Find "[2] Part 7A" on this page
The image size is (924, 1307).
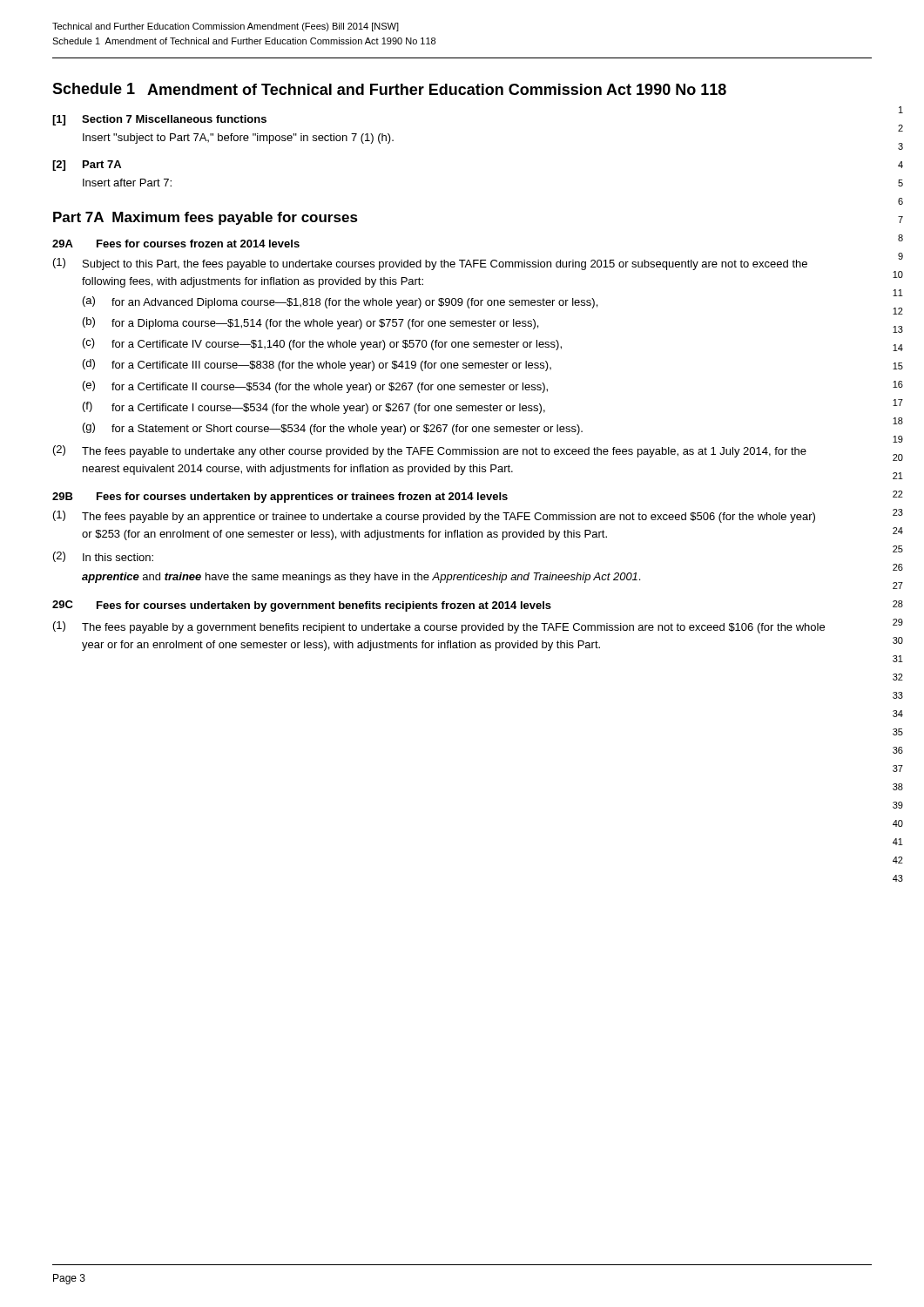tap(87, 164)
